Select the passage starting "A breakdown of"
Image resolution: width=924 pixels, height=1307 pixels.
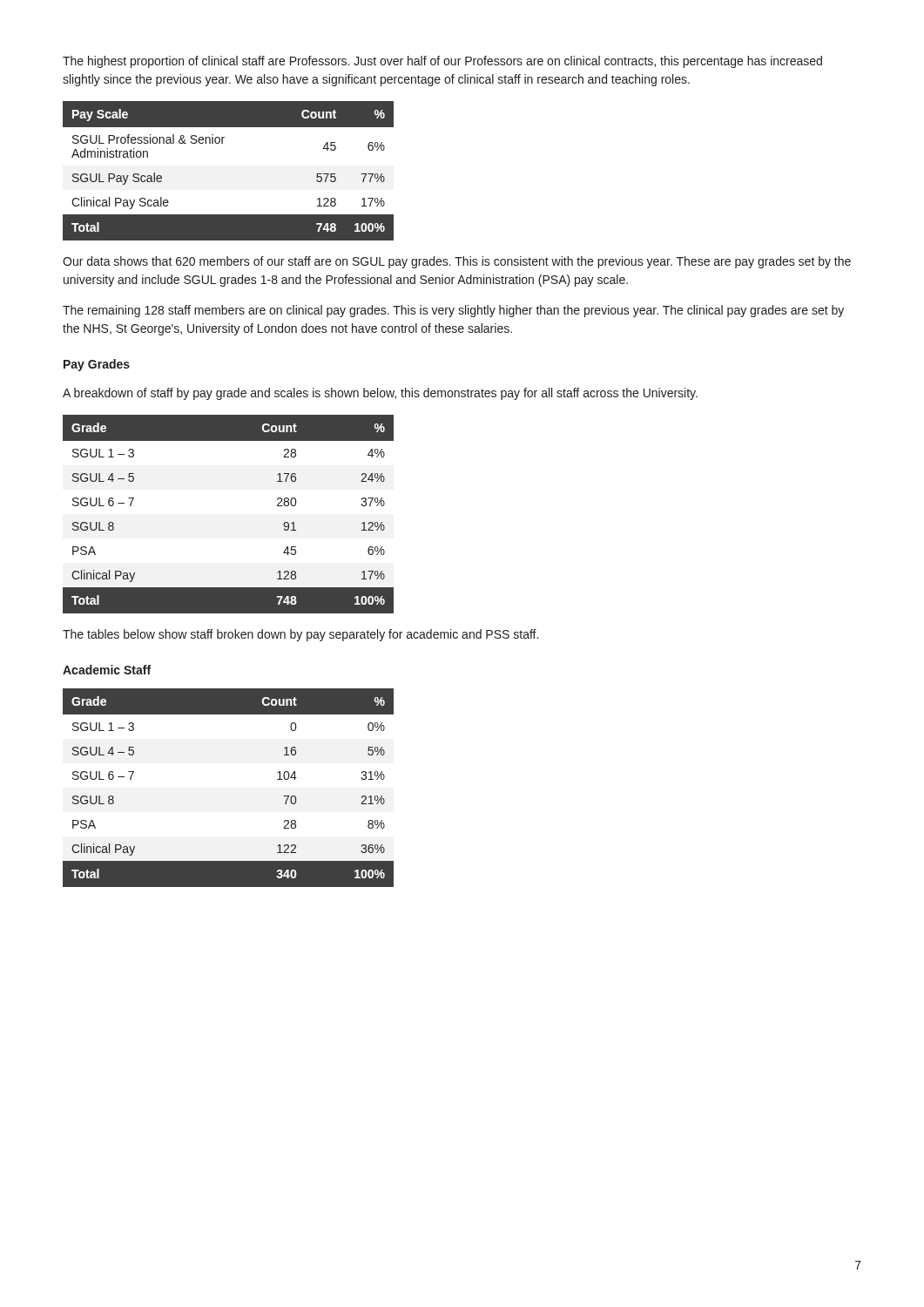click(462, 393)
